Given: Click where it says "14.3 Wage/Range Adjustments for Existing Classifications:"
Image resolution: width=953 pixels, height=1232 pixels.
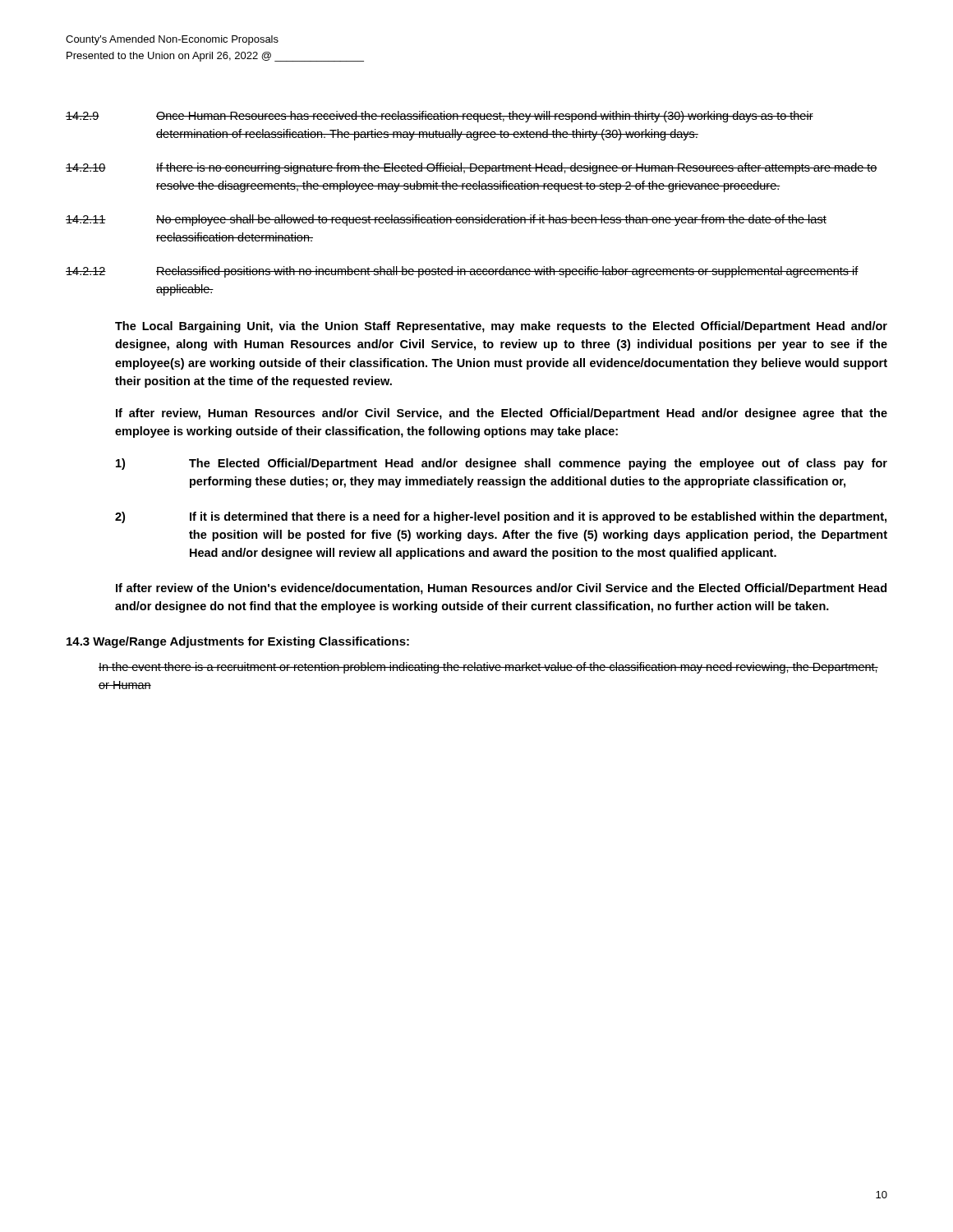Looking at the screenshot, I should 238,641.
